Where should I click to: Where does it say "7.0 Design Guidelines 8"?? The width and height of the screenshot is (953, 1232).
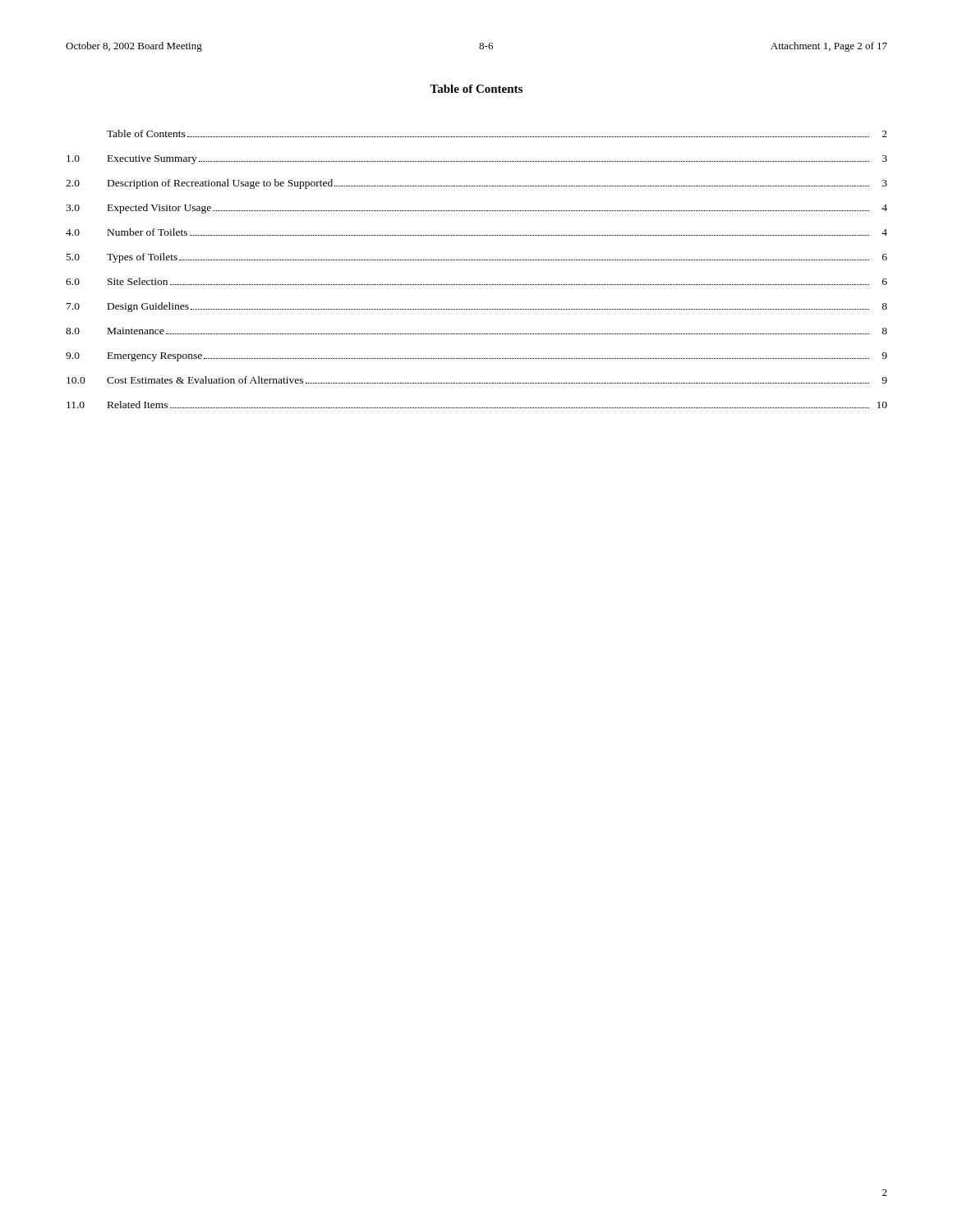pyautogui.click(x=476, y=306)
